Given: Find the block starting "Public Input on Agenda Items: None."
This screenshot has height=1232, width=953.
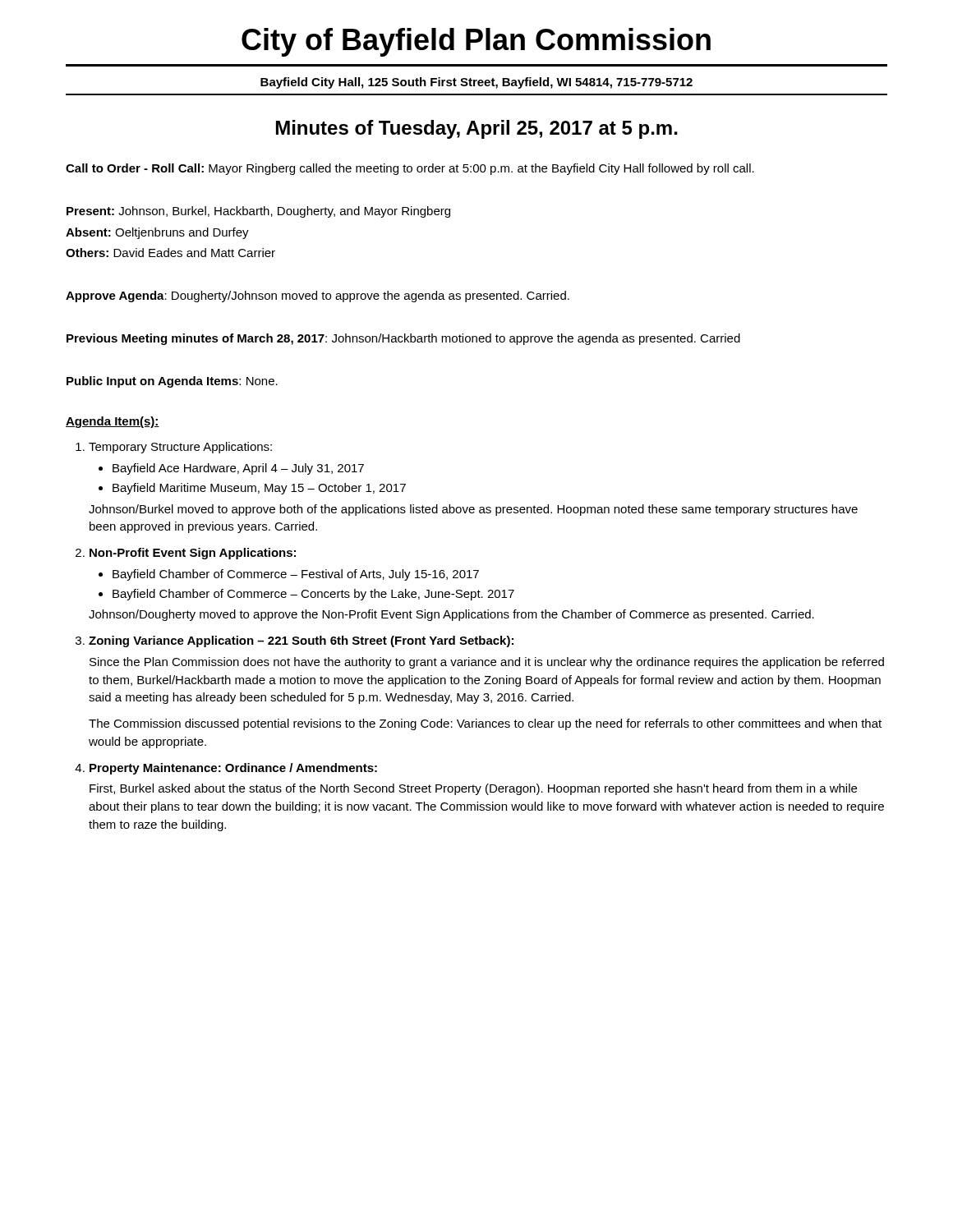Looking at the screenshot, I should tap(172, 382).
